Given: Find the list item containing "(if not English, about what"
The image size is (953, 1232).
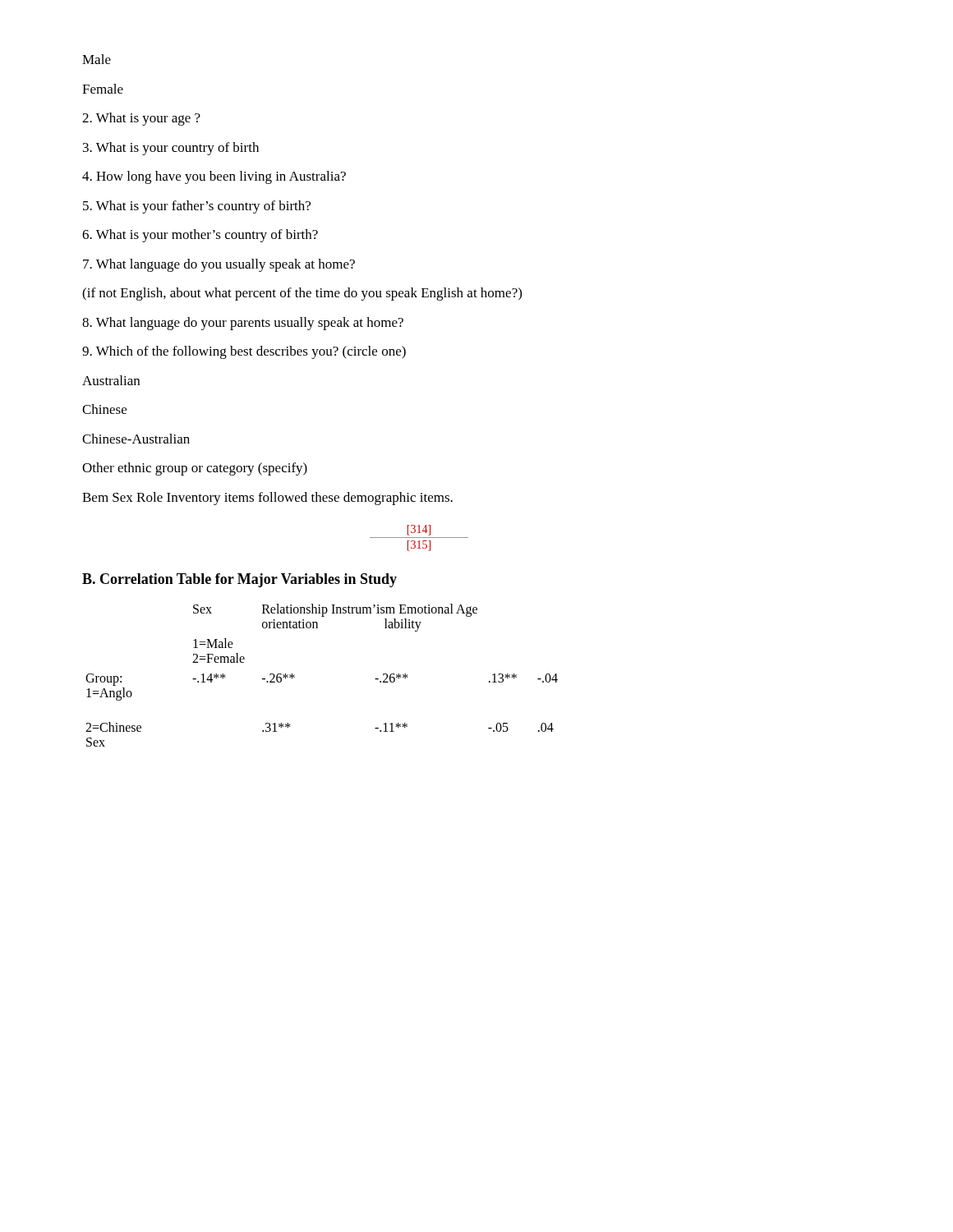Looking at the screenshot, I should point(302,293).
